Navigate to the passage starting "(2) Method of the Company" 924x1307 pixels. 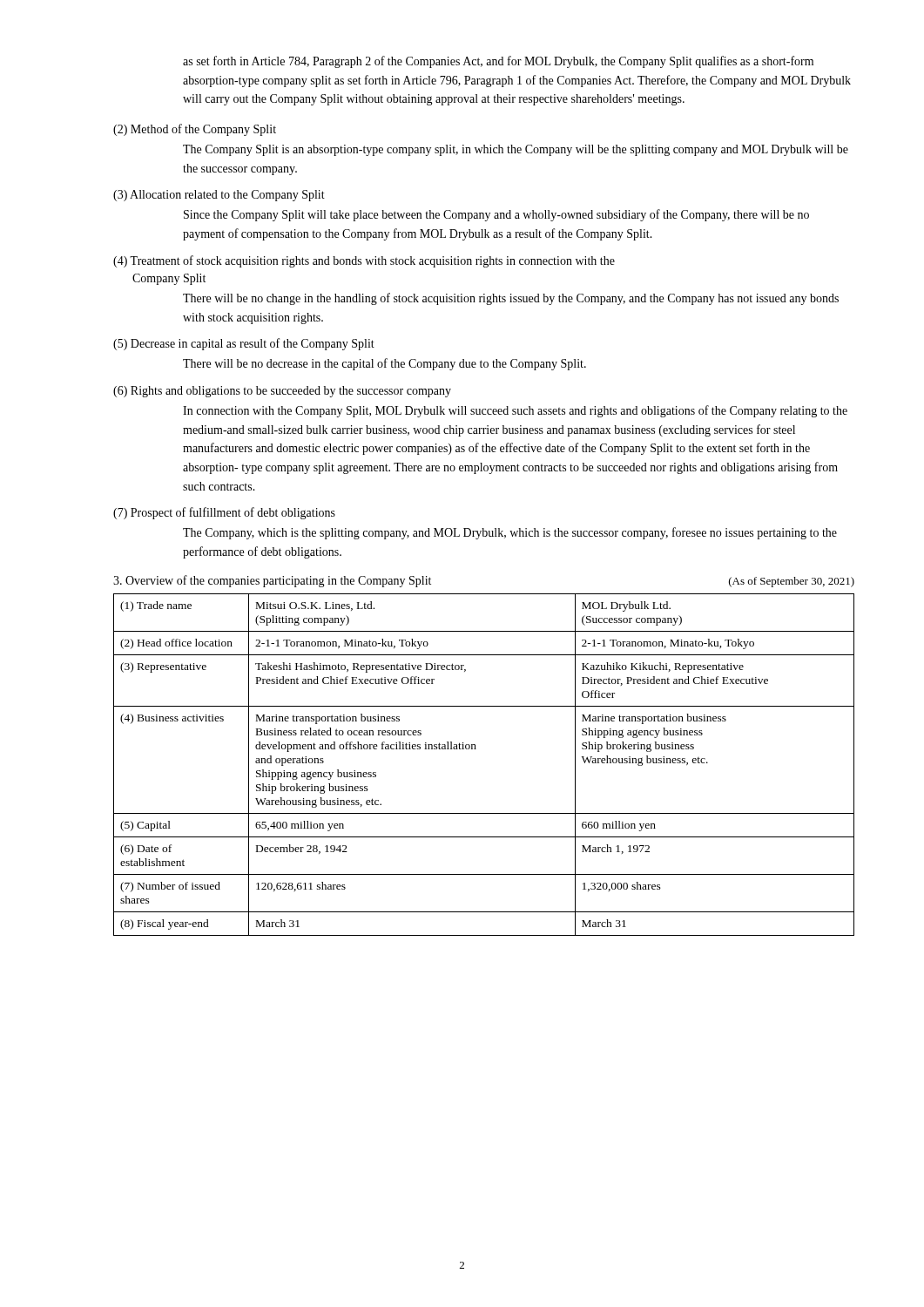(x=484, y=151)
